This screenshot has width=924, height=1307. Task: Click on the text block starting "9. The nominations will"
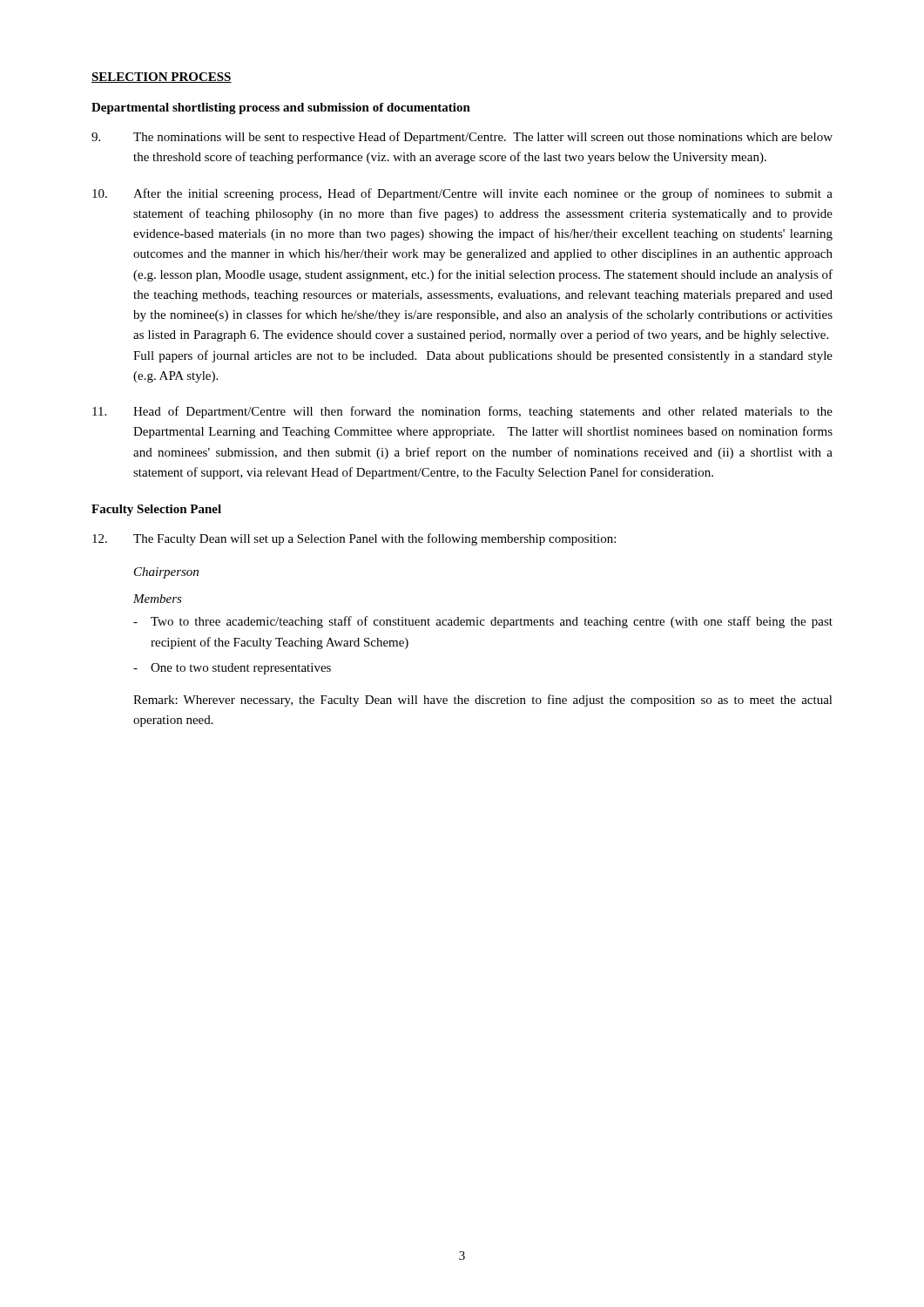pyautogui.click(x=462, y=147)
